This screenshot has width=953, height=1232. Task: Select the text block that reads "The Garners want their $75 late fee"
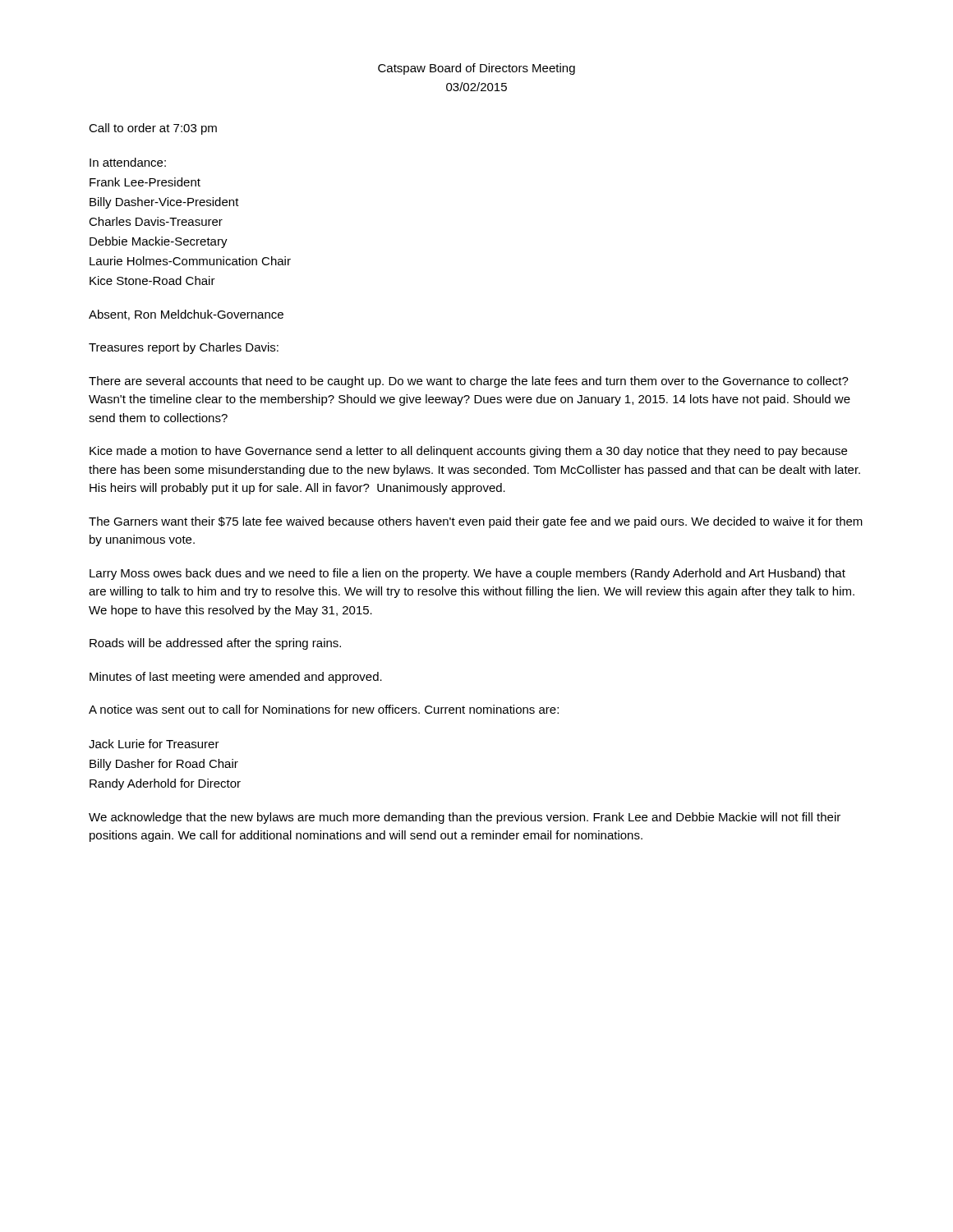(x=476, y=530)
